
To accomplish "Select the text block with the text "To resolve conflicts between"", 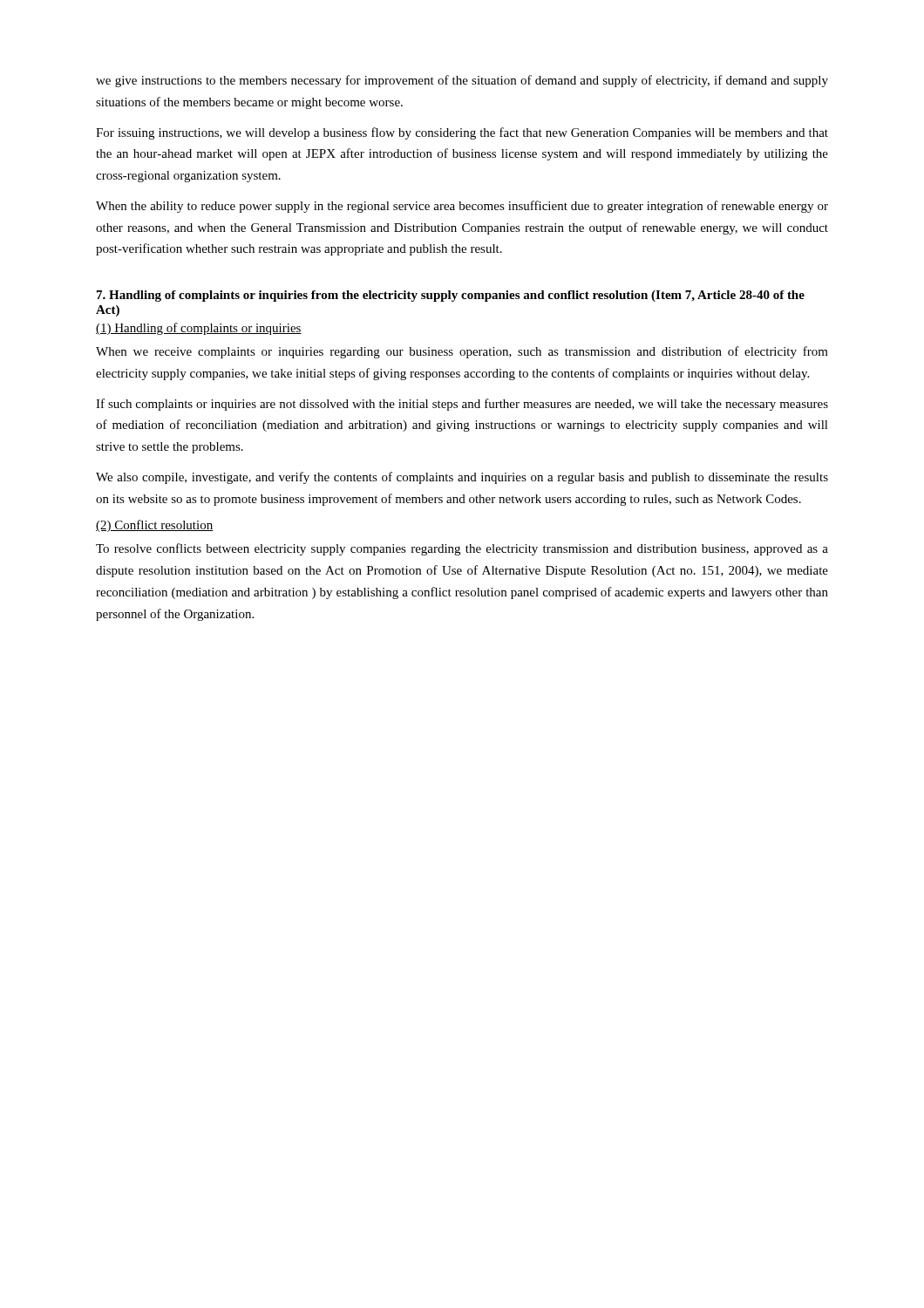I will 462,581.
